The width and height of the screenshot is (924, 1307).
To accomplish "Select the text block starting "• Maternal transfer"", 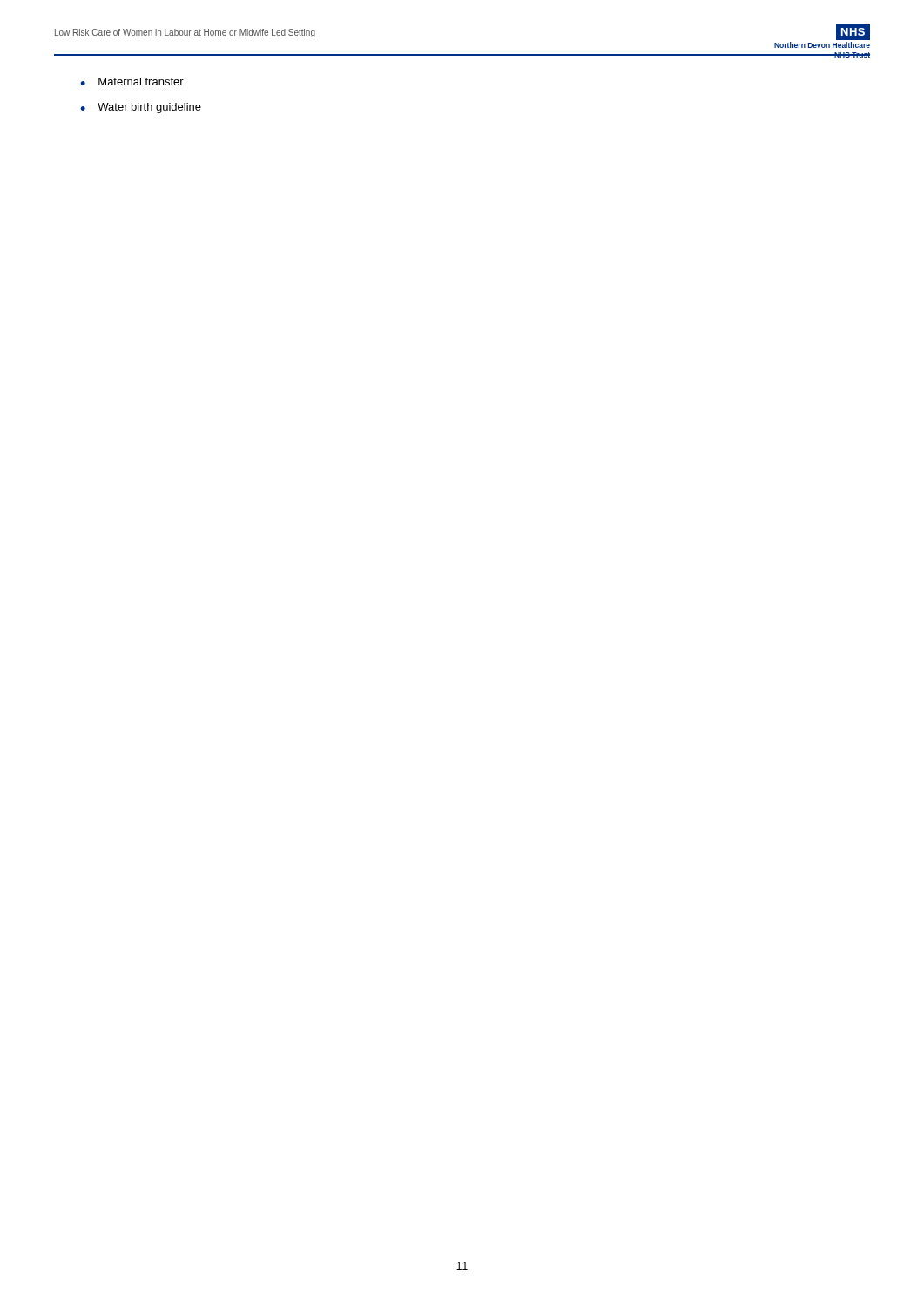I will click(132, 84).
